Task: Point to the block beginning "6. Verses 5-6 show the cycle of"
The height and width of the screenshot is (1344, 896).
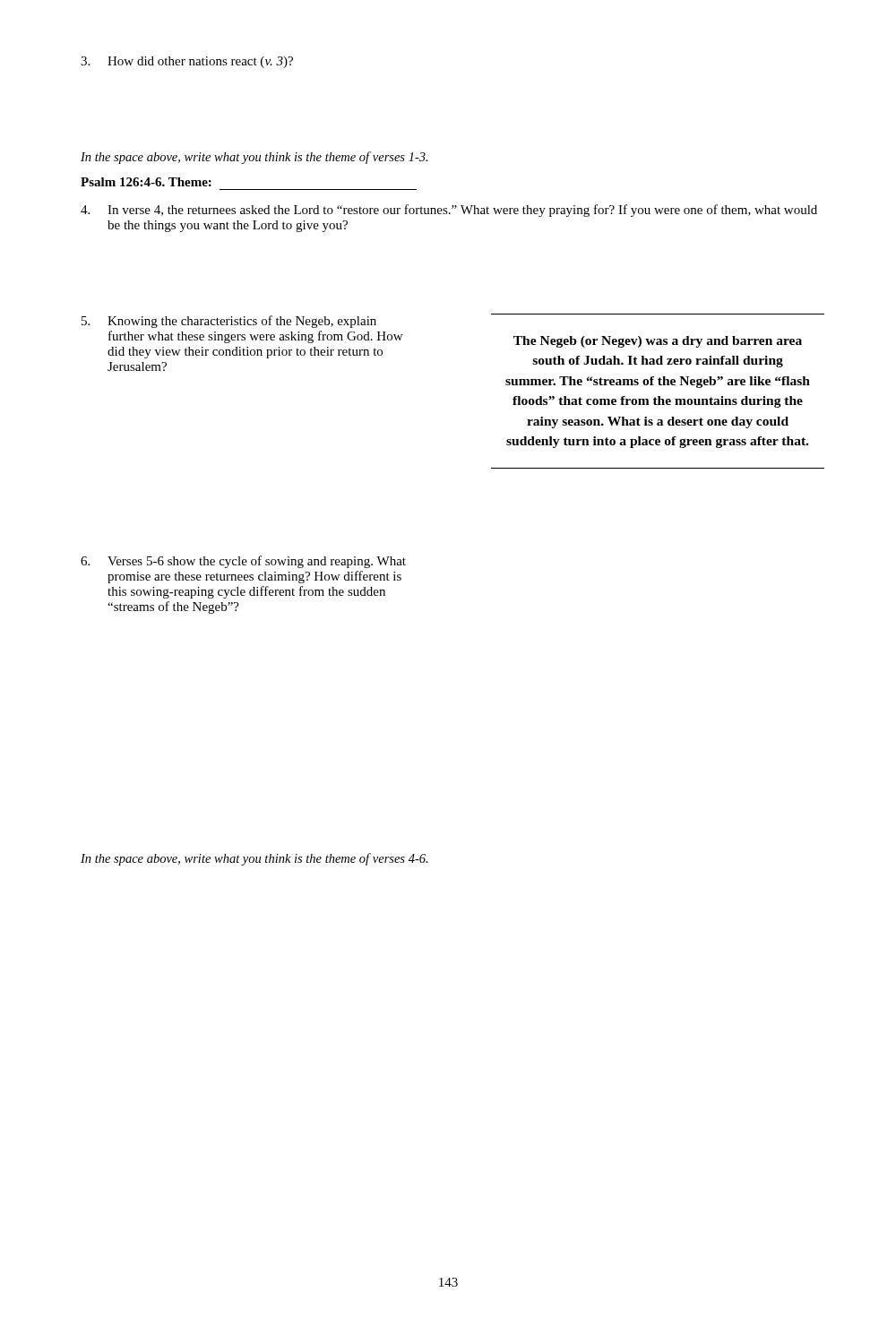Action: (x=246, y=584)
